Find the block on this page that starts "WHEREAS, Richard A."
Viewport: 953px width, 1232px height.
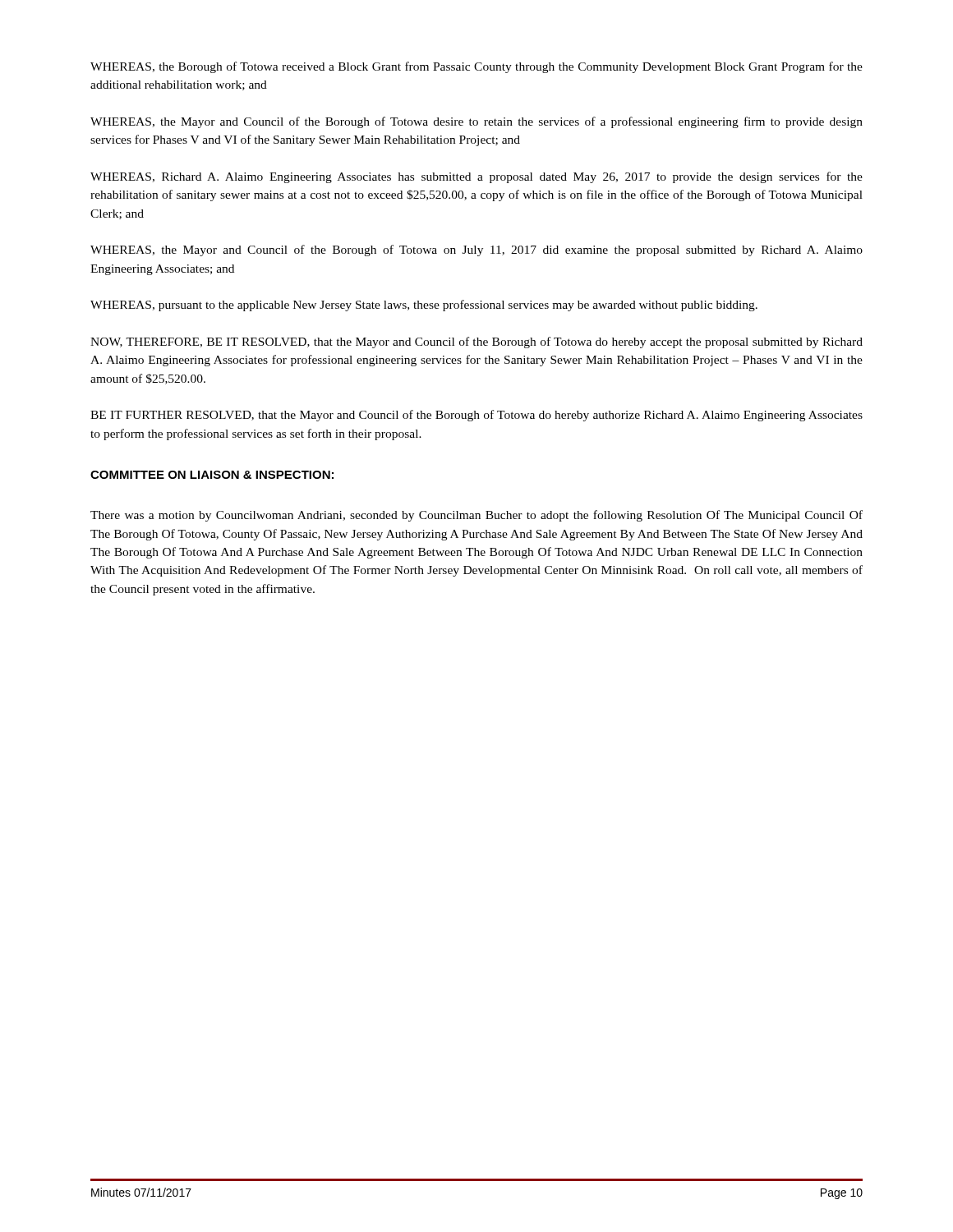point(476,194)
